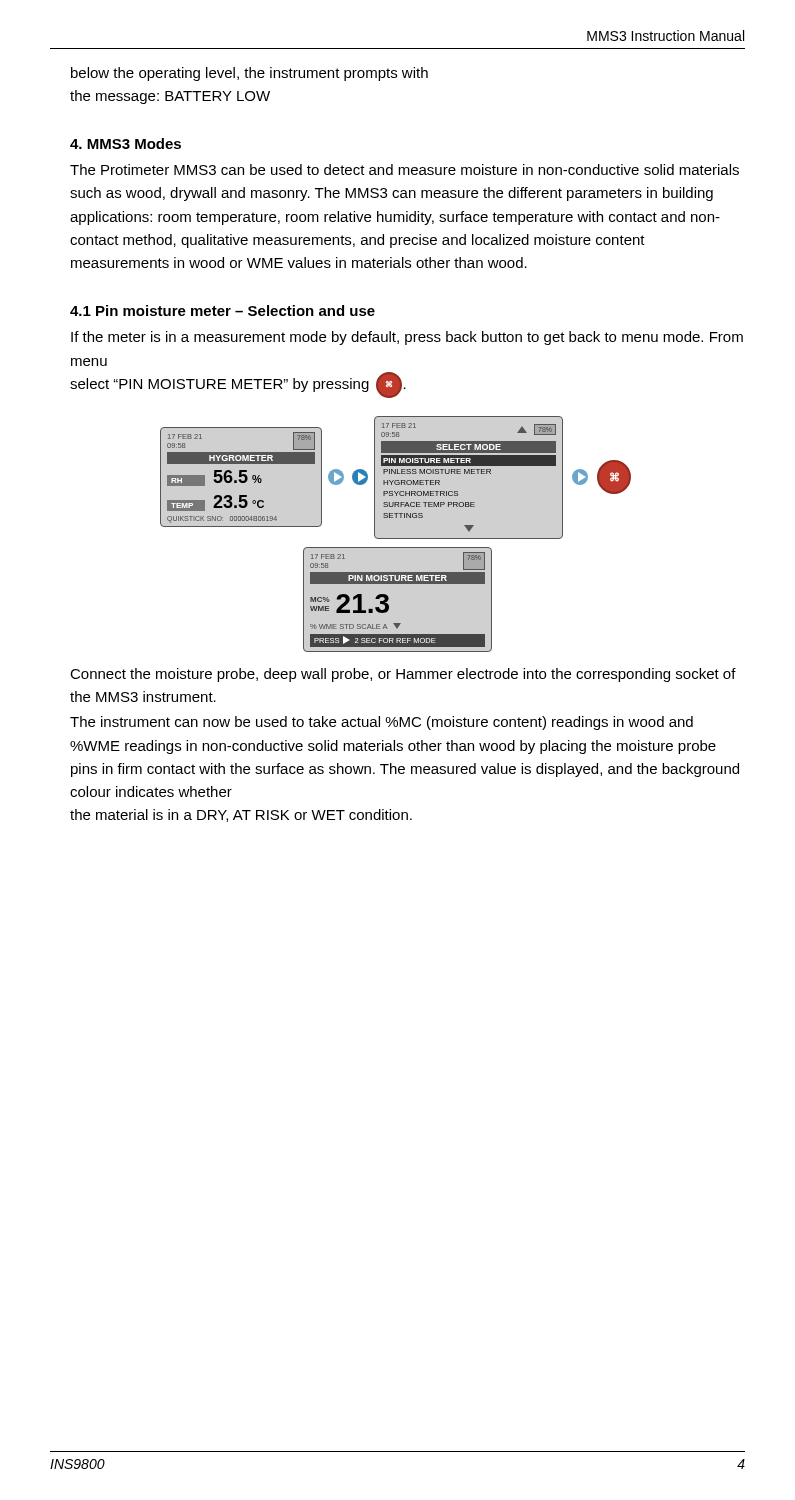The image size is (795, 1500).
Task: Navigate to the region starting "Connect the moisture probe, deep wall probe, or"
Action: point(403,685)
